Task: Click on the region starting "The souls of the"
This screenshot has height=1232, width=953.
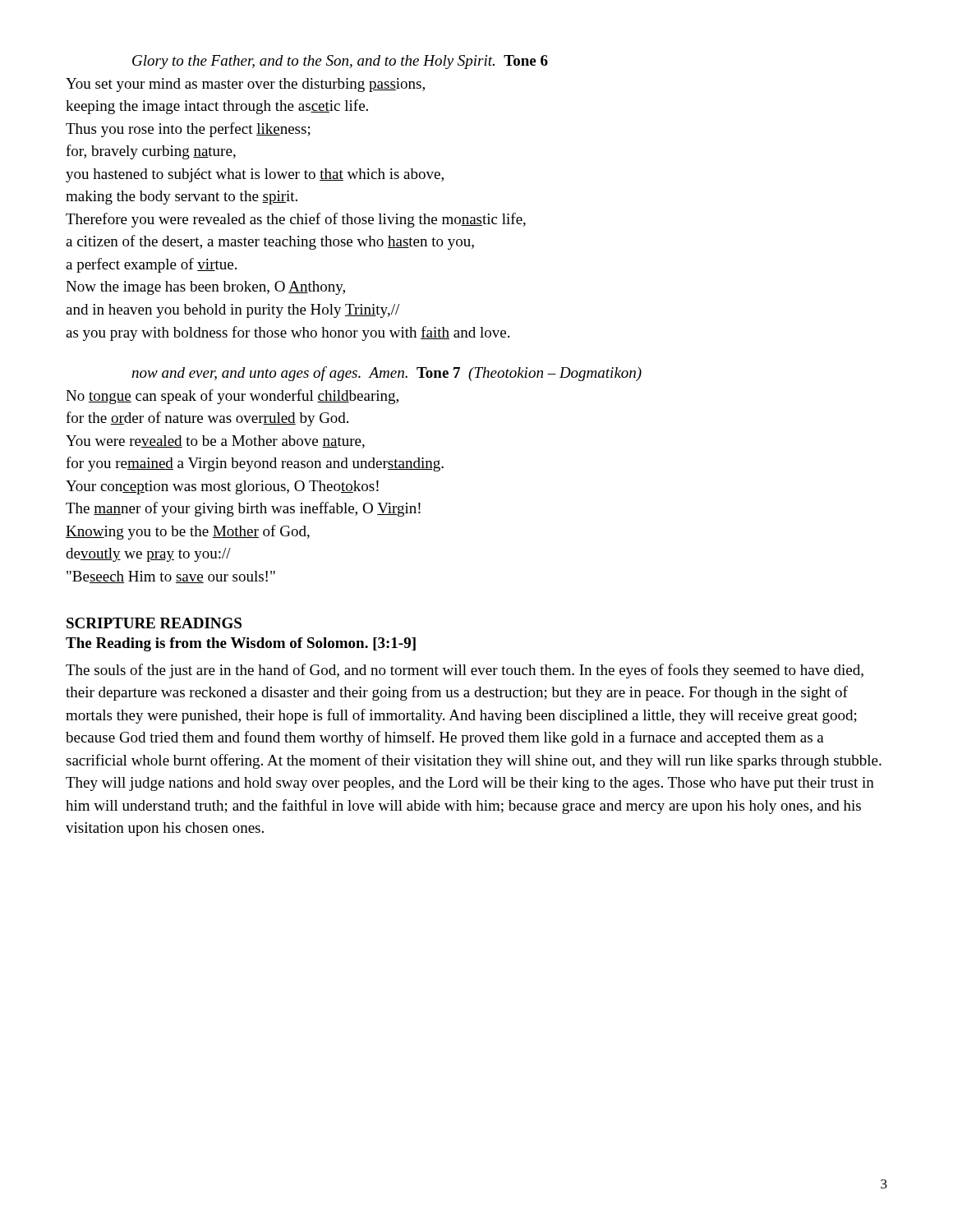Action: [476, 749]
